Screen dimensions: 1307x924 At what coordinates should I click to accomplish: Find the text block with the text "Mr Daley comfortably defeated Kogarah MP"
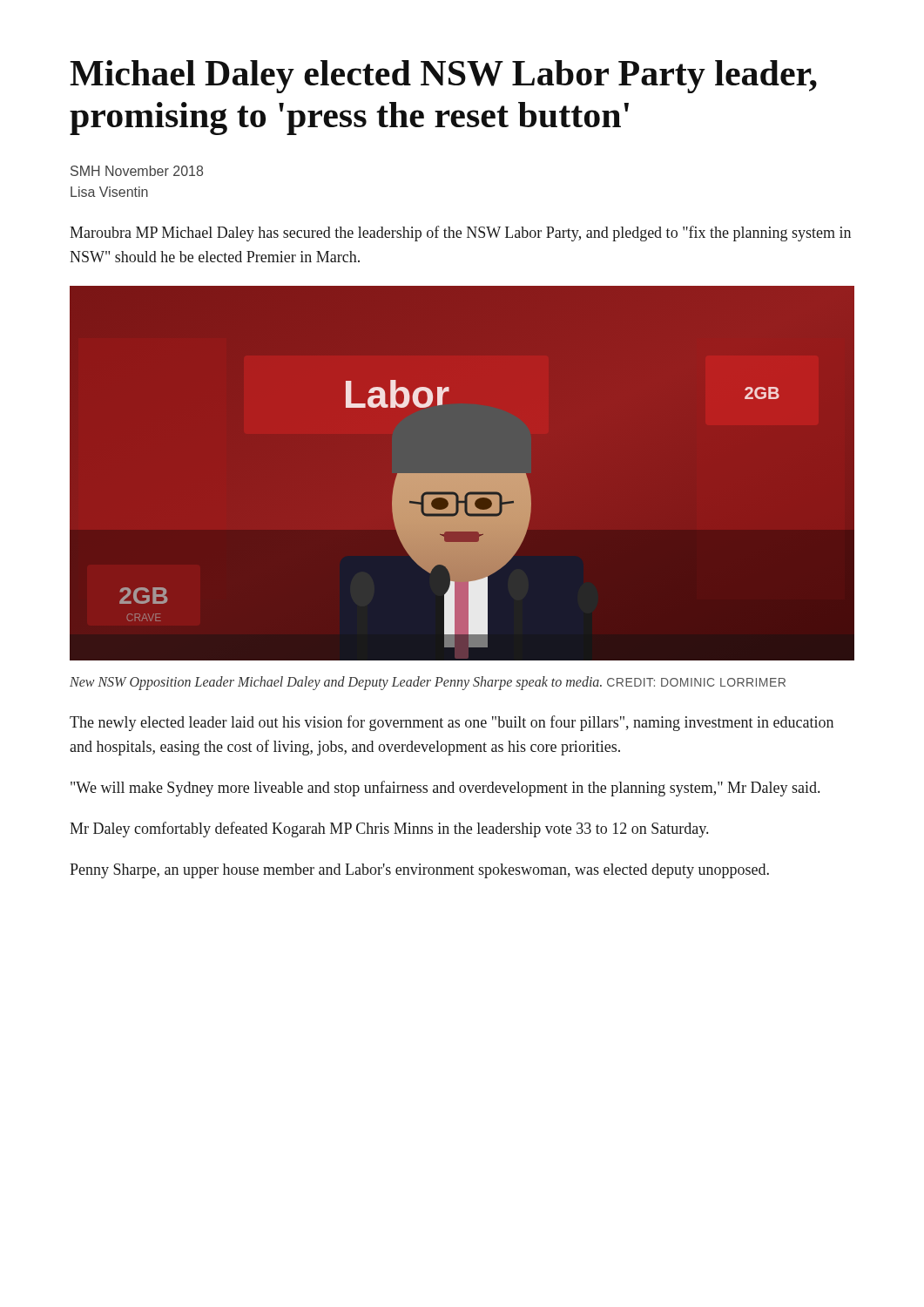390,829
